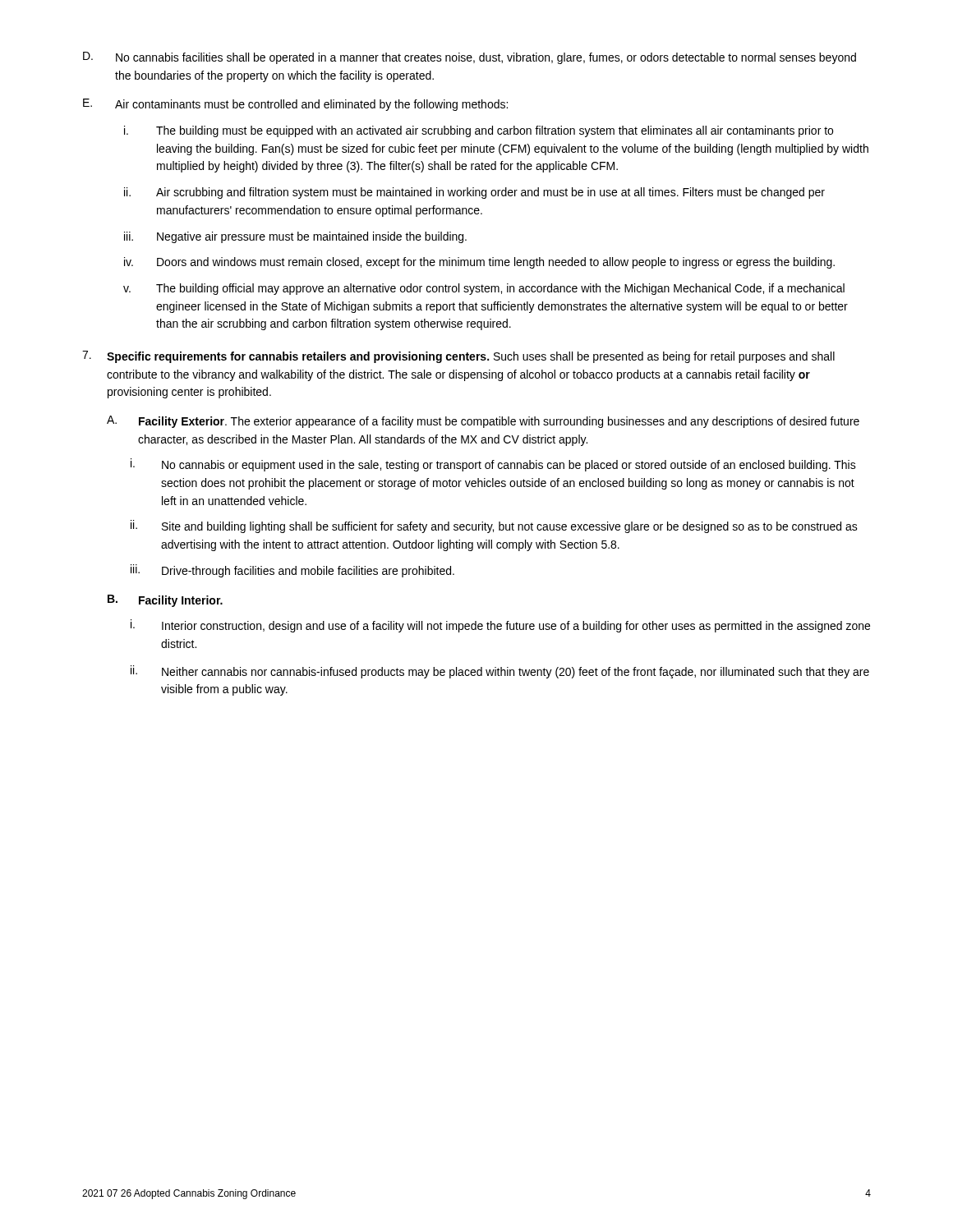953x1232 pixels.
Task: Click on the list item that reads "iv. Doors and windows must"
Action: (497, 263)
